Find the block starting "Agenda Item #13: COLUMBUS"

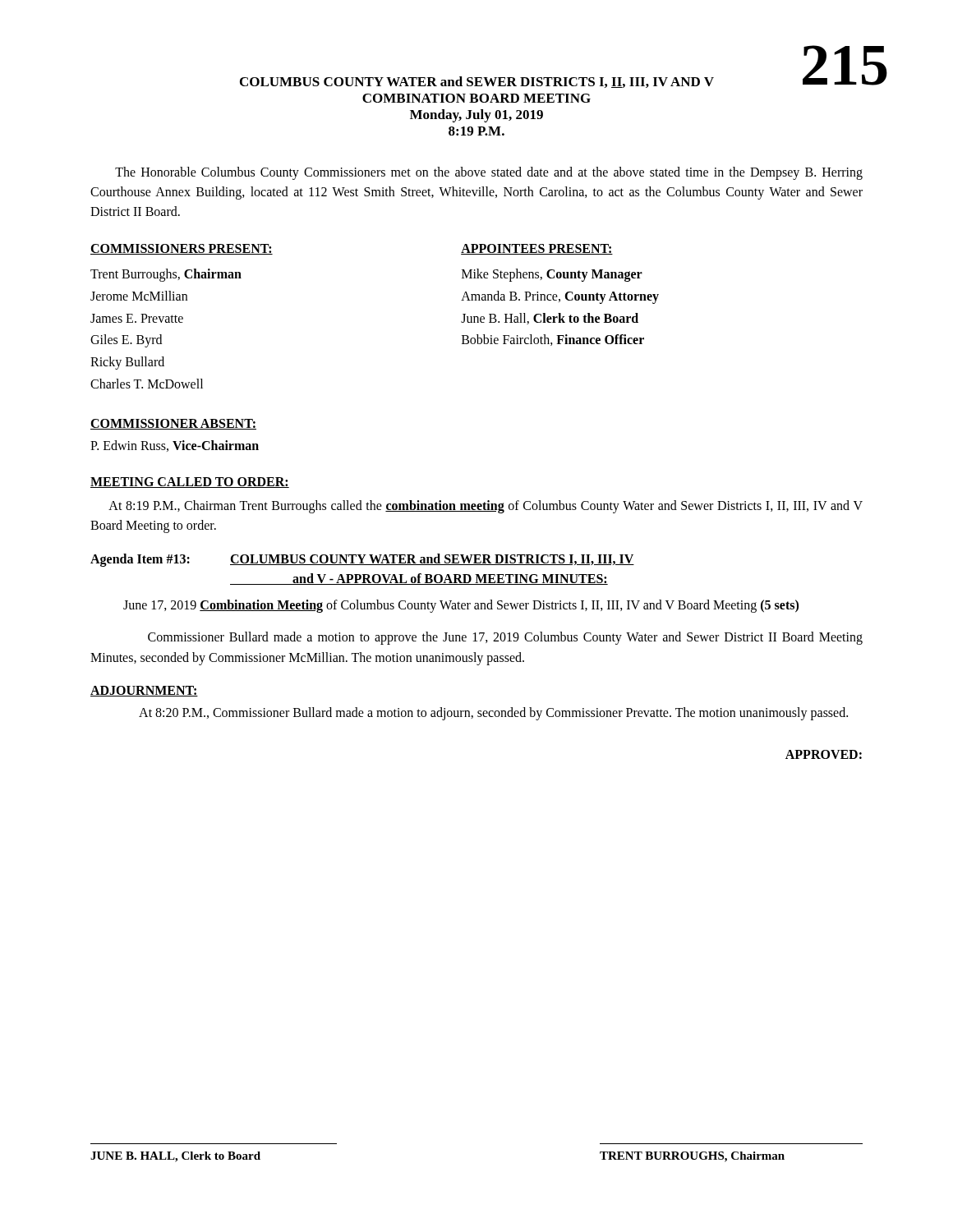click(x=362, y=569)
